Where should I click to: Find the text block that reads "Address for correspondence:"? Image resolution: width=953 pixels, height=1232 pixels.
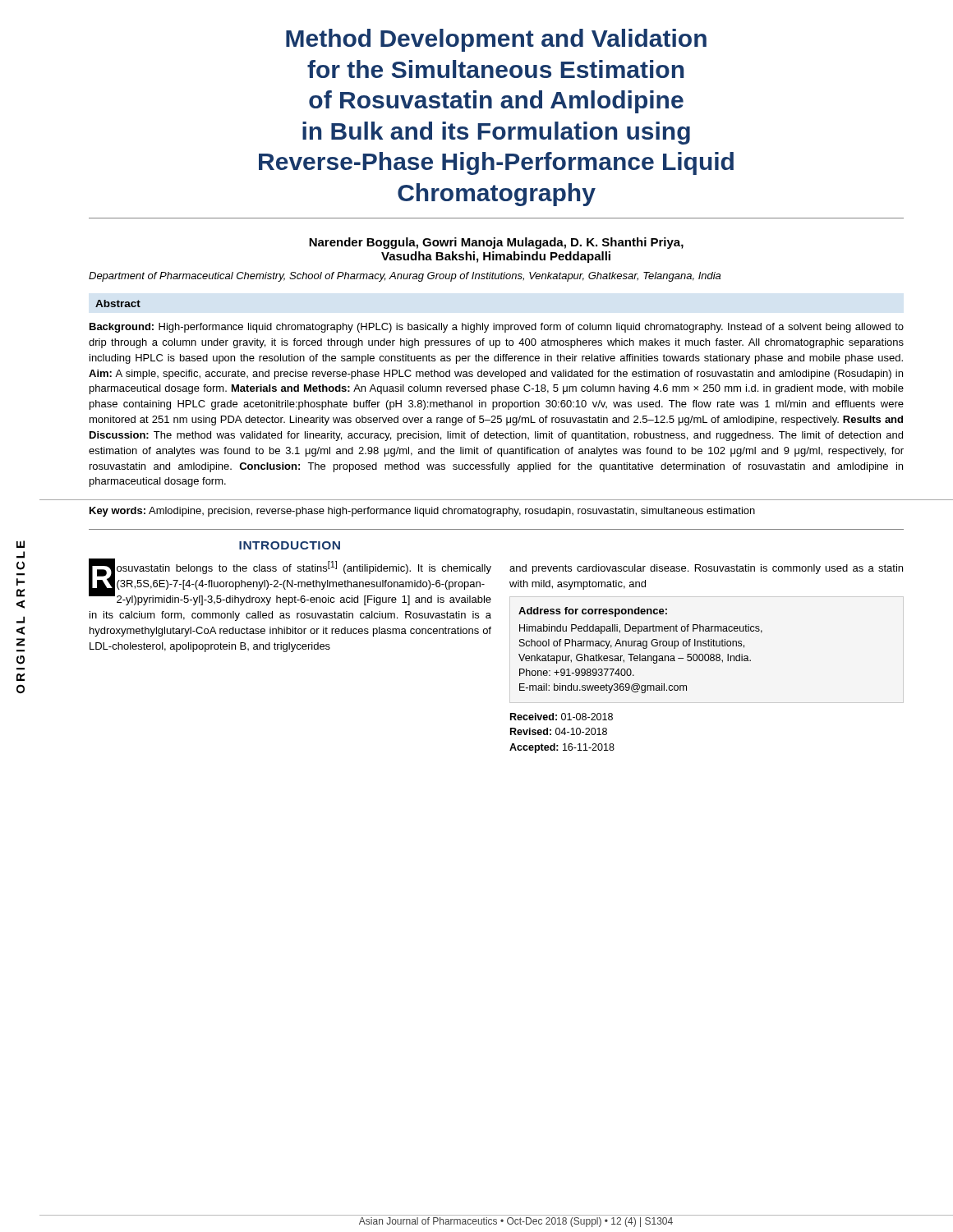(707, 649)
